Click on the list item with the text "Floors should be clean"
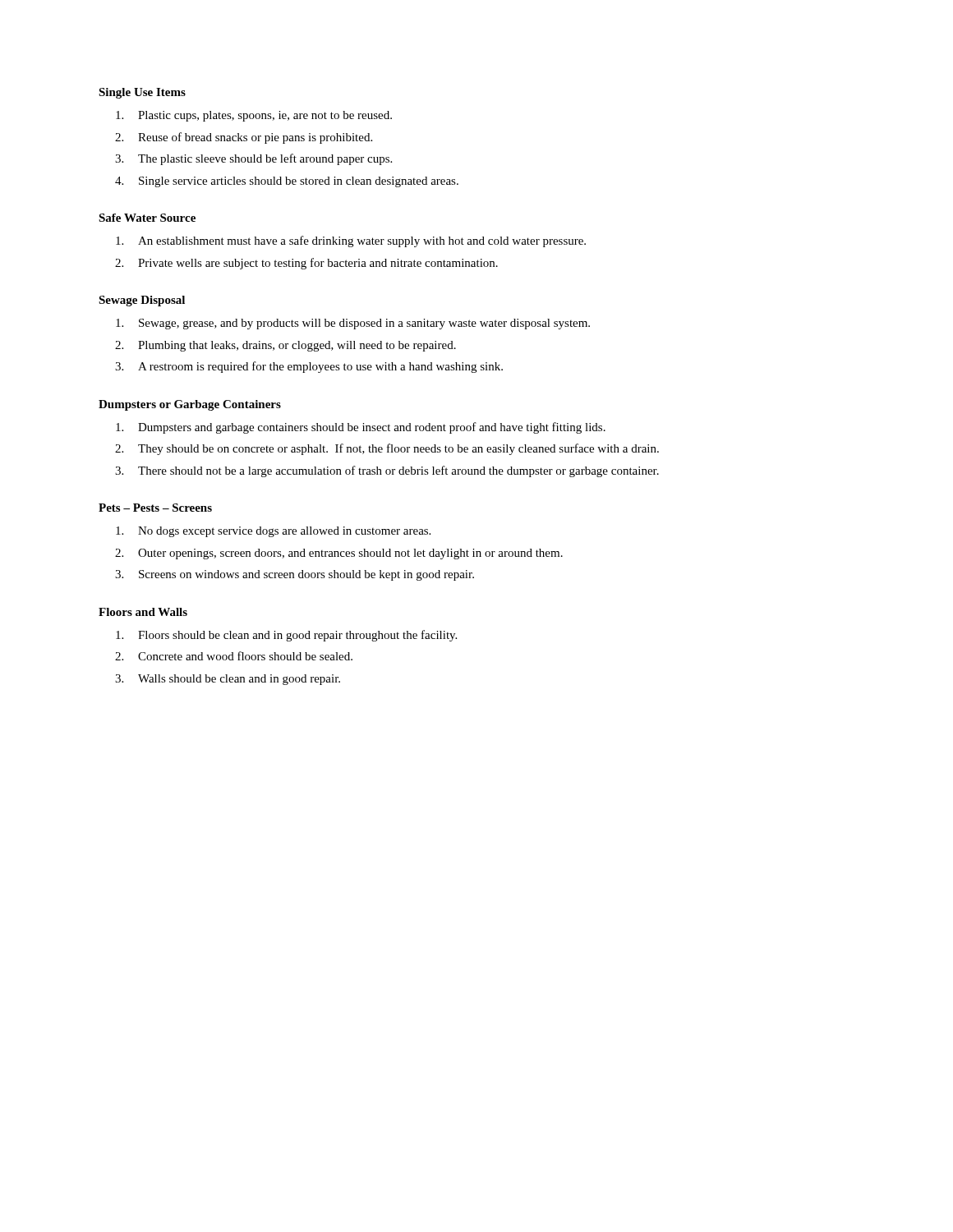 pyautogui.click(x=286, y=636)
